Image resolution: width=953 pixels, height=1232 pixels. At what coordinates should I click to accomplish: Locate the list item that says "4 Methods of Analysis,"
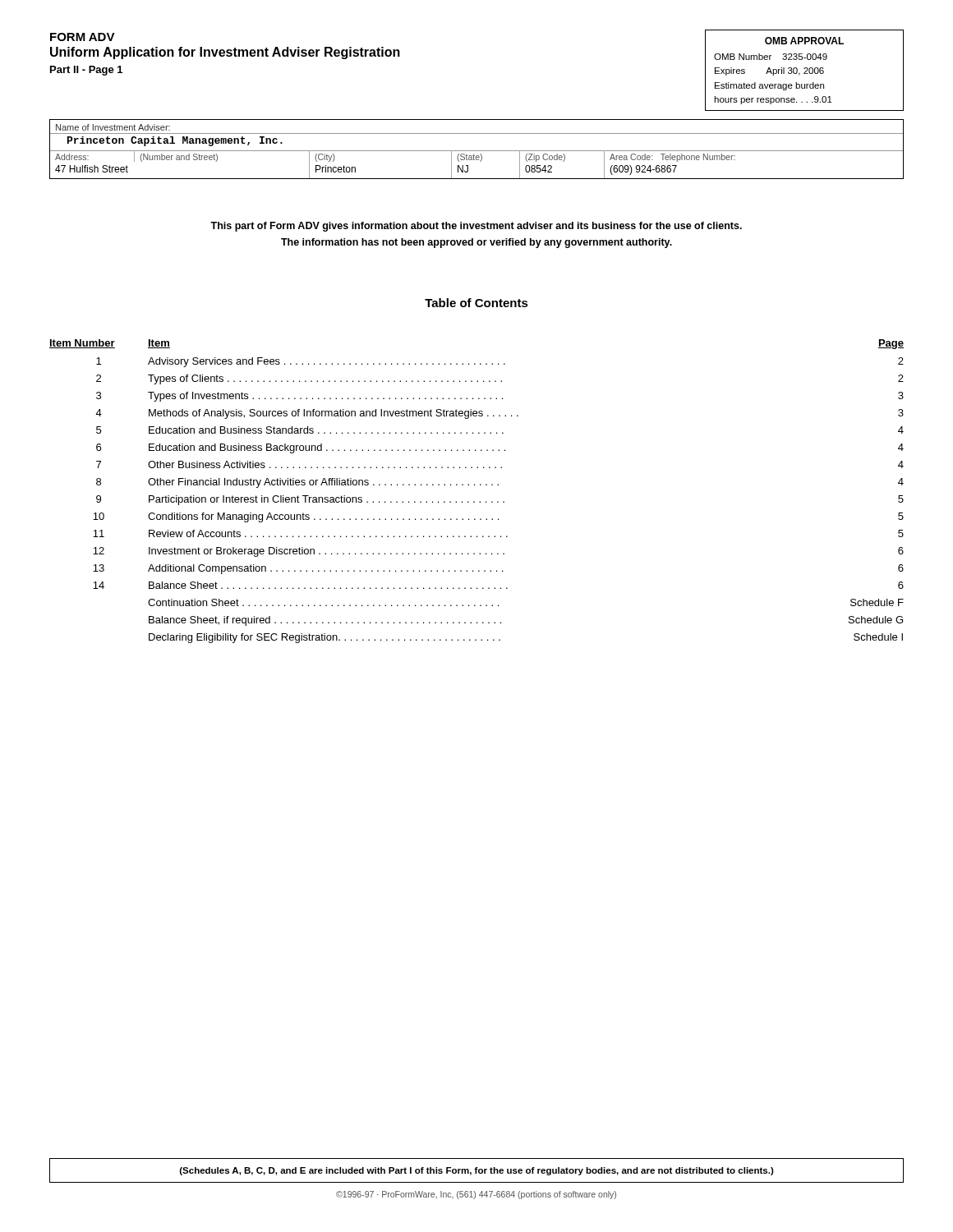click(476, 413)
